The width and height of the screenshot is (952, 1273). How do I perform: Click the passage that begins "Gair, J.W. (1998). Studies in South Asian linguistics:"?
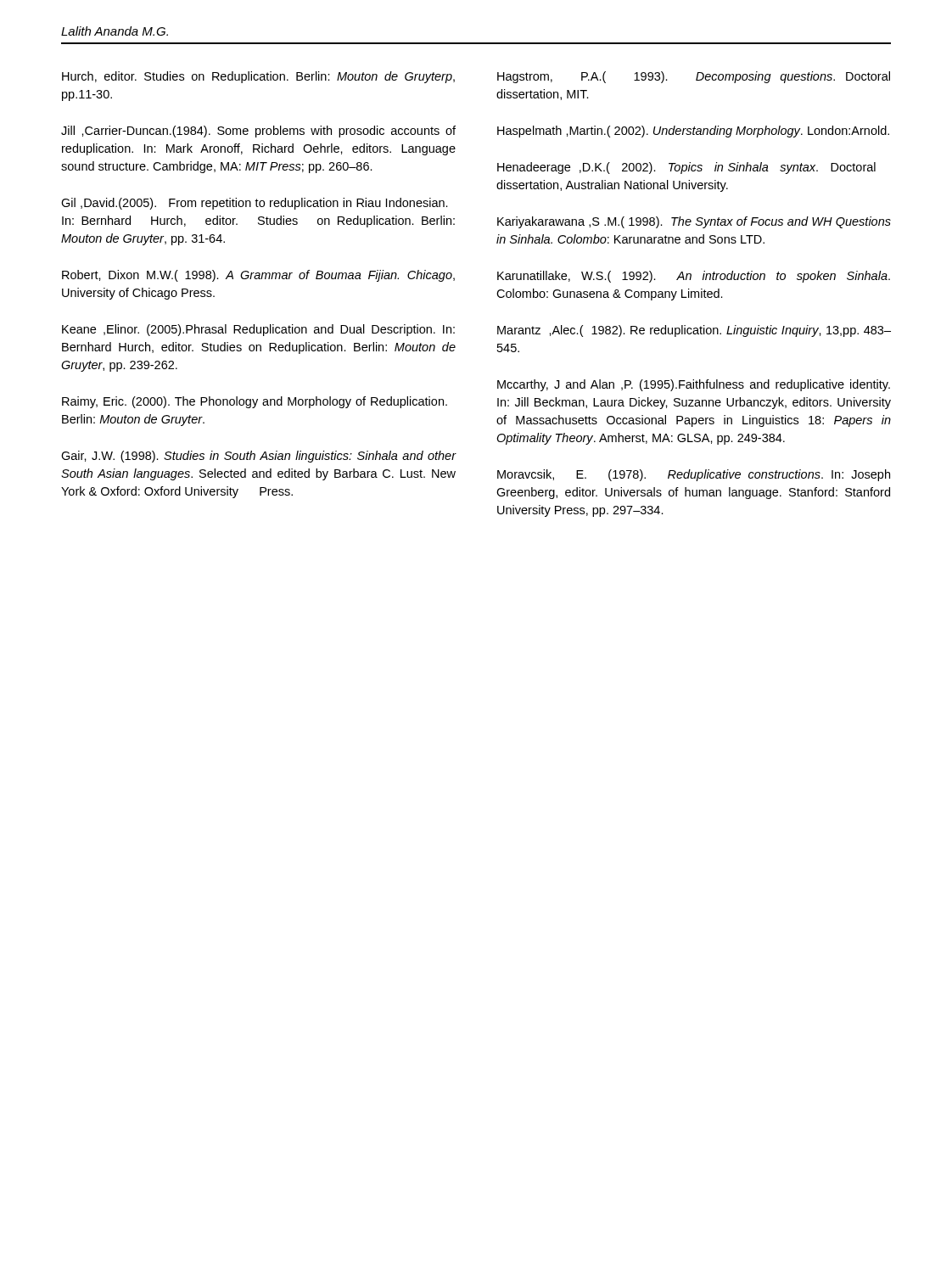(258, 474)
